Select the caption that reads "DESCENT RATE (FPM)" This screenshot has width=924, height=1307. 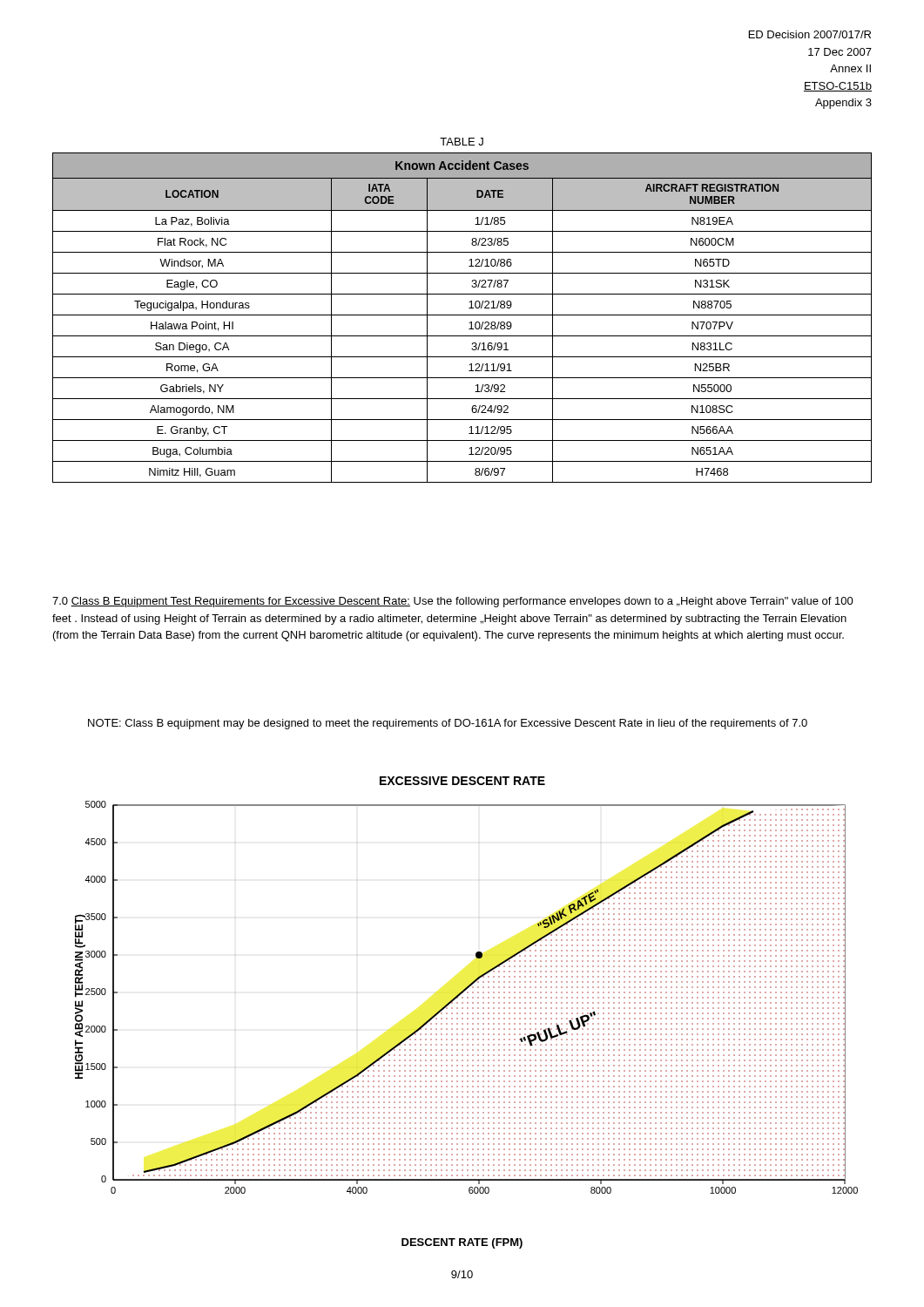(462, 1242)
